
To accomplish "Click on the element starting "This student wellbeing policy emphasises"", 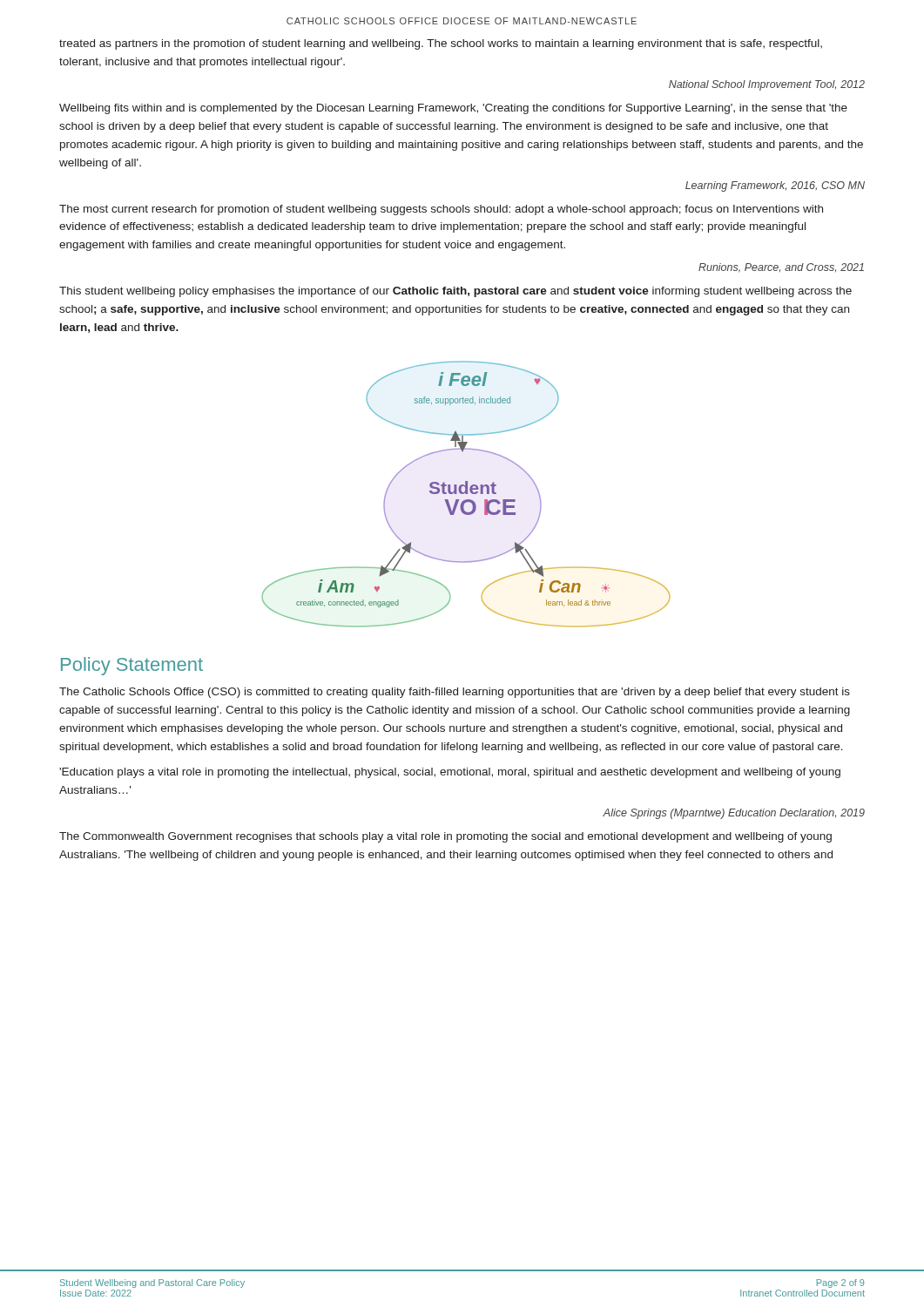I will pyautogui.click(x=456, y=309).
